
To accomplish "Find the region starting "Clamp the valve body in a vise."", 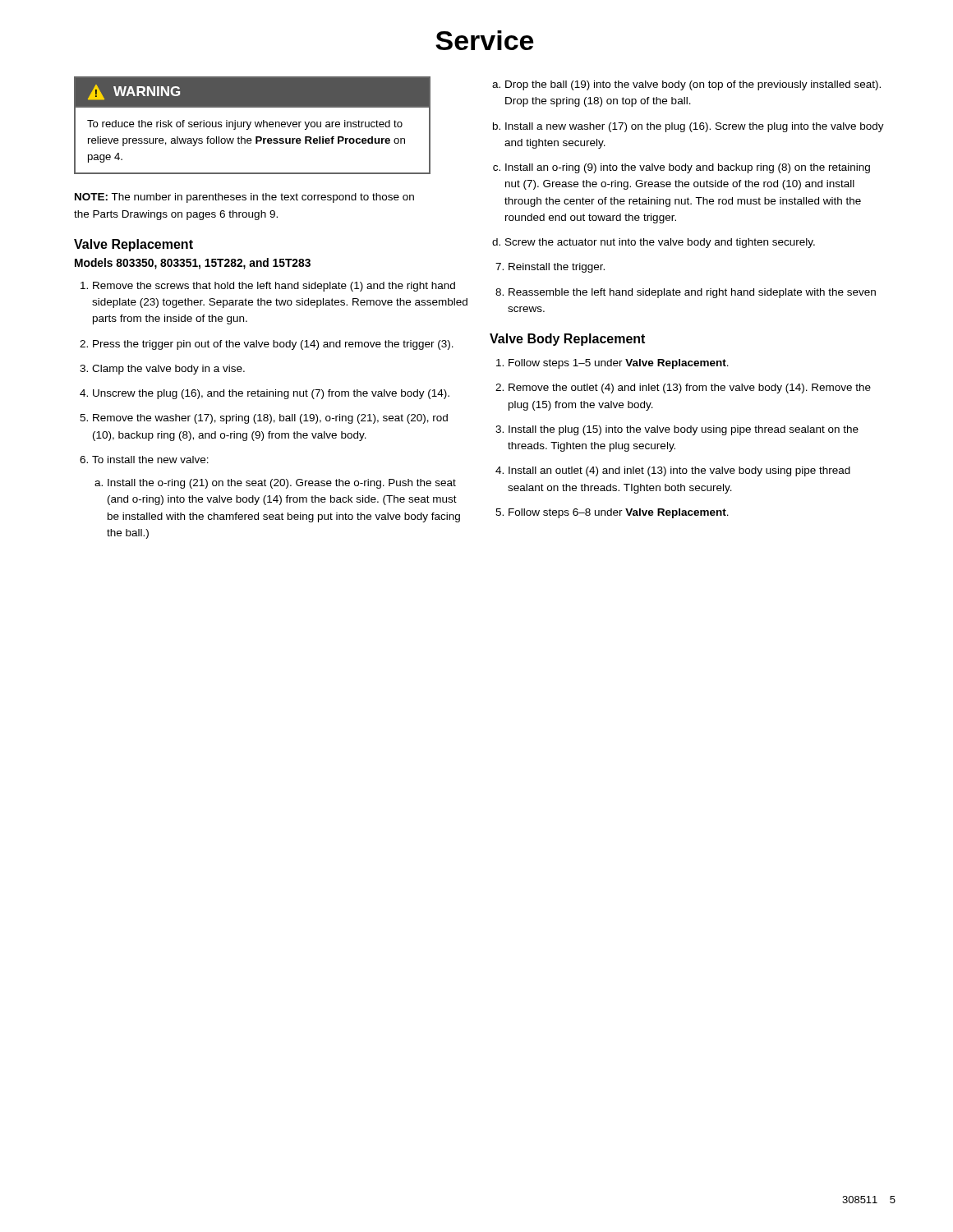I will click(169, 368).
